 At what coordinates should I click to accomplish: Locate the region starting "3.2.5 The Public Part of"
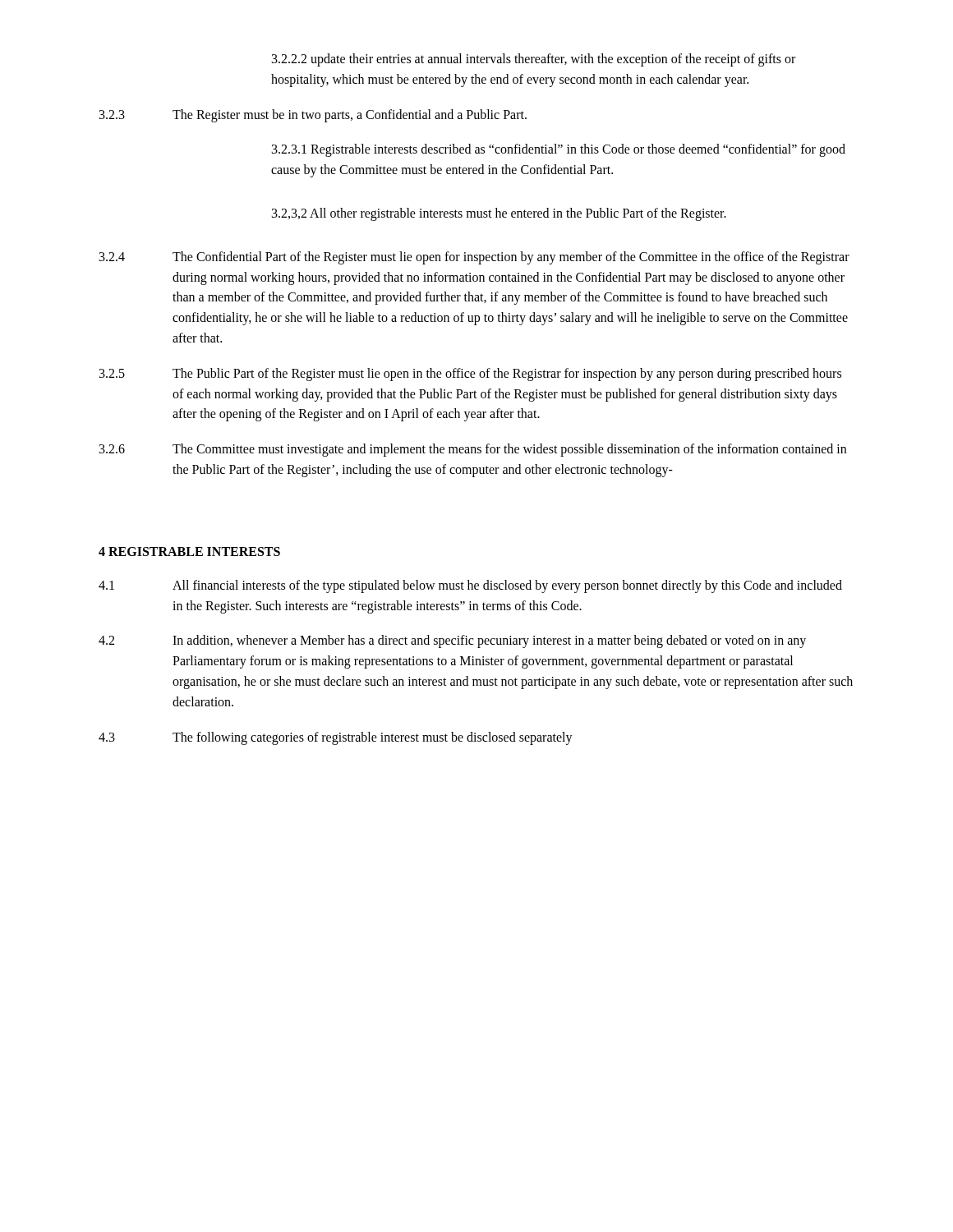pyautogui.click(x=476, y=394)
